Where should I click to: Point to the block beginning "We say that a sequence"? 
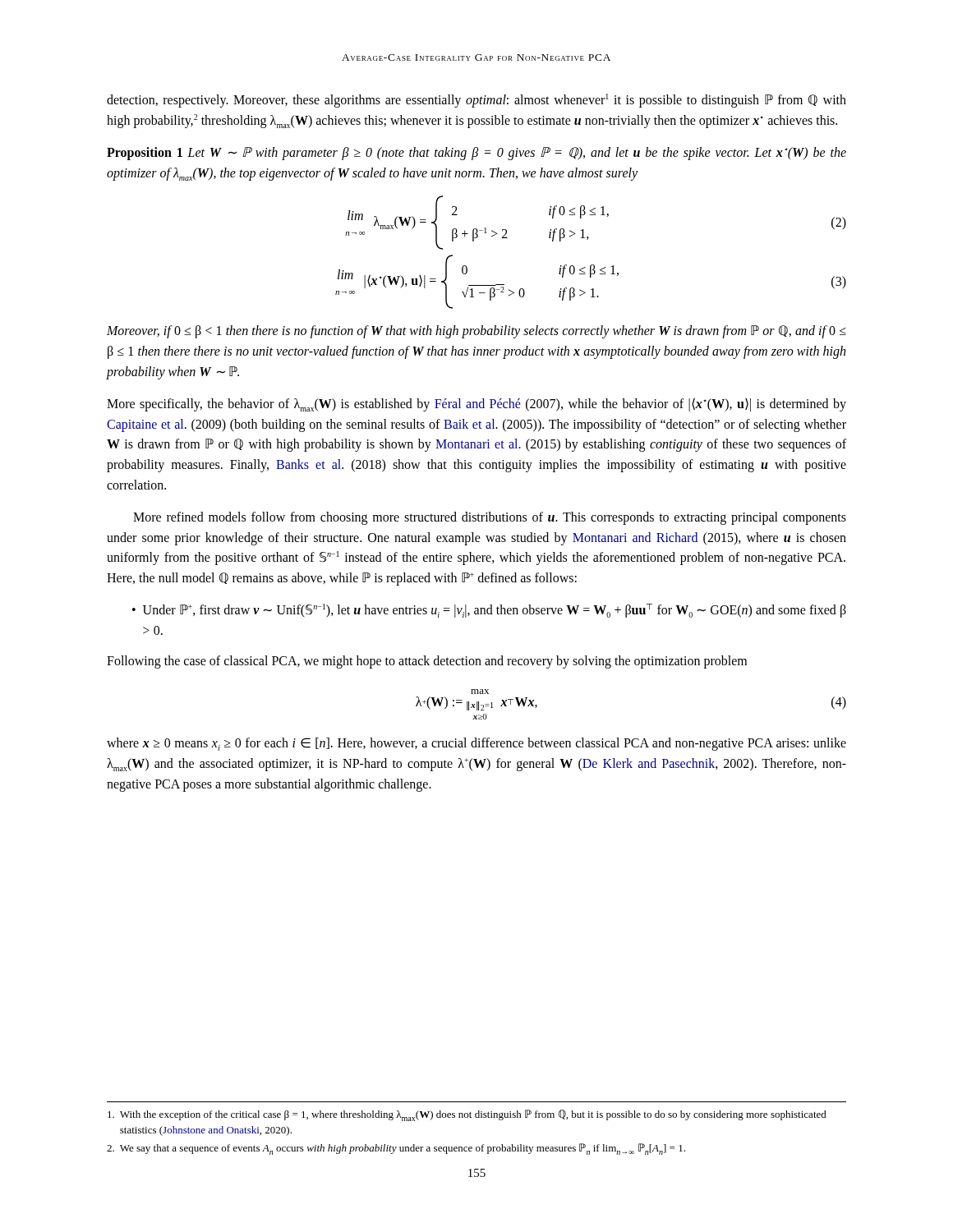point(396,1149)
